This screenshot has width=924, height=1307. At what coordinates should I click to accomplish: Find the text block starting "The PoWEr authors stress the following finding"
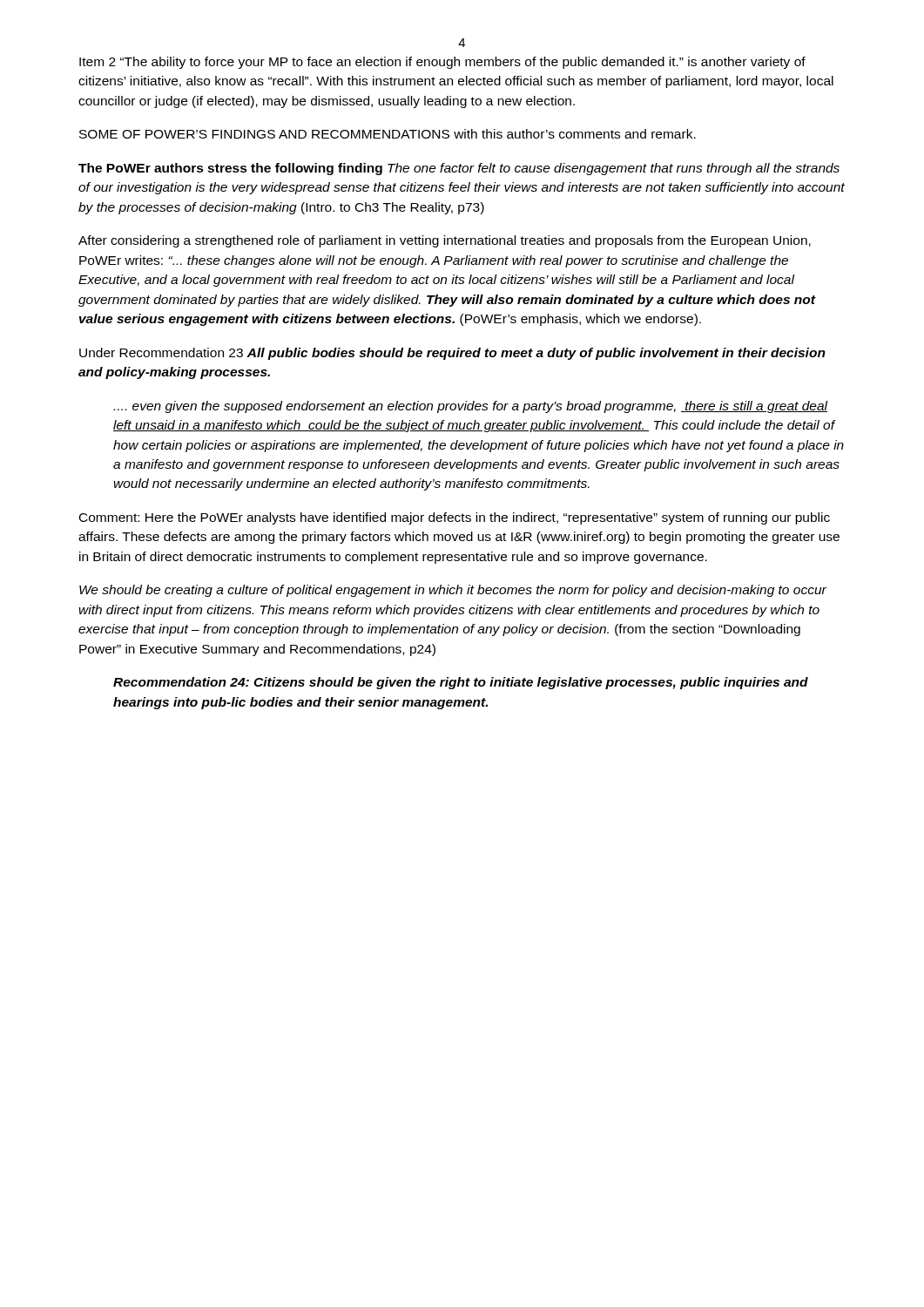click(x=461, y=187)
